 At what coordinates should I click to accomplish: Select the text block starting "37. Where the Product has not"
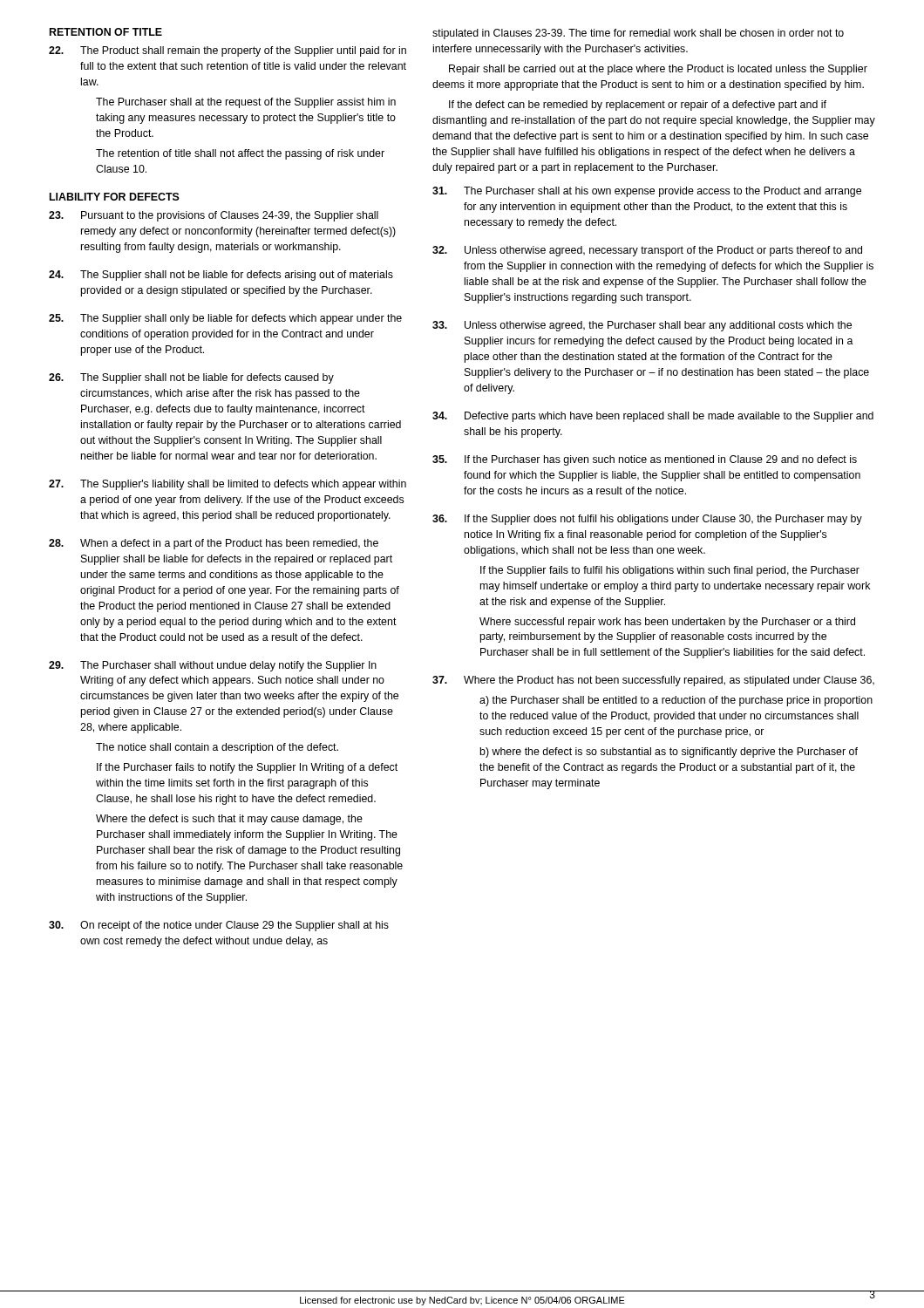coord(654,735)
